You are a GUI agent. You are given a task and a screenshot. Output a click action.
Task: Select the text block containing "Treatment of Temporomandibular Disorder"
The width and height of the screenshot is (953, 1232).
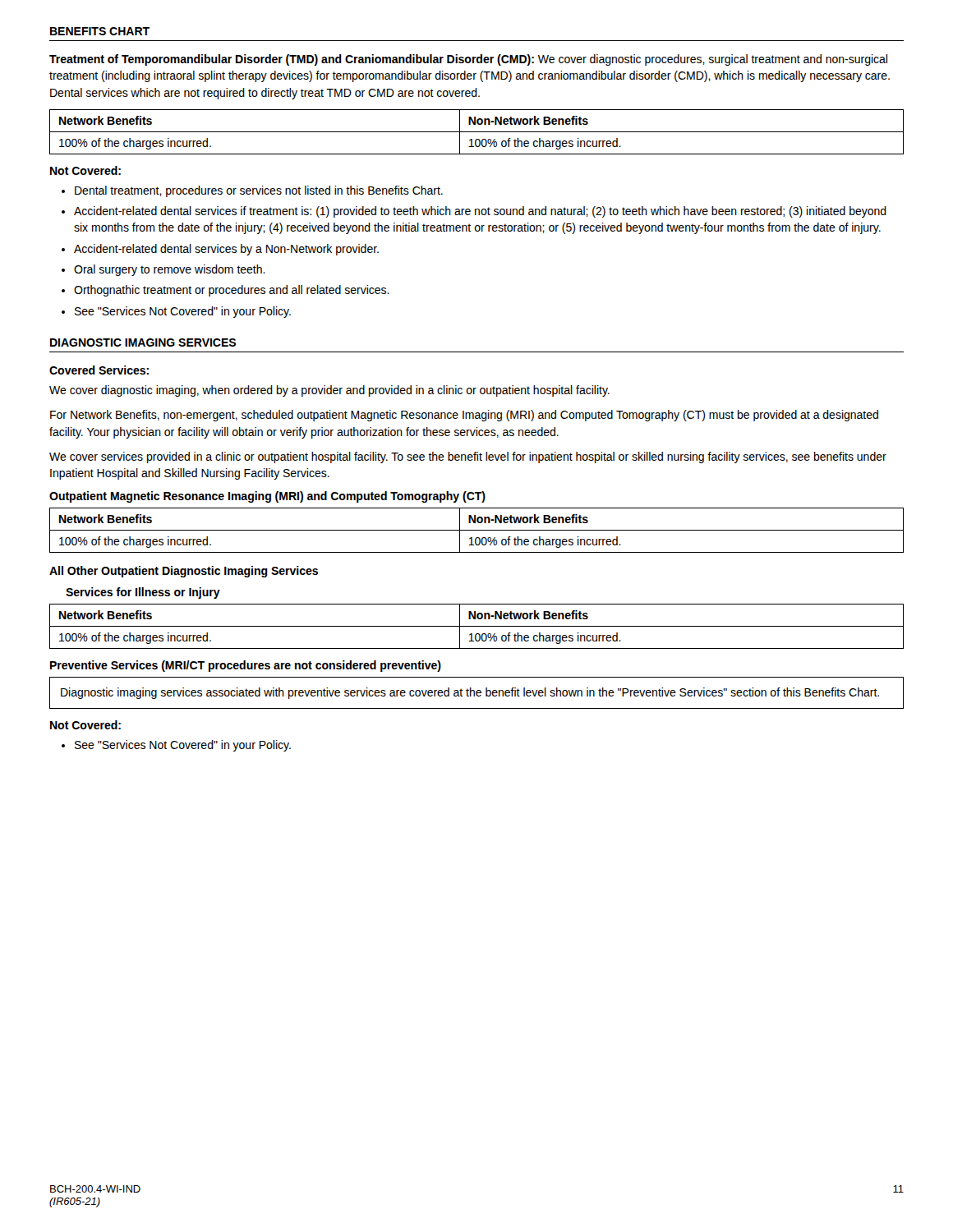470,76
